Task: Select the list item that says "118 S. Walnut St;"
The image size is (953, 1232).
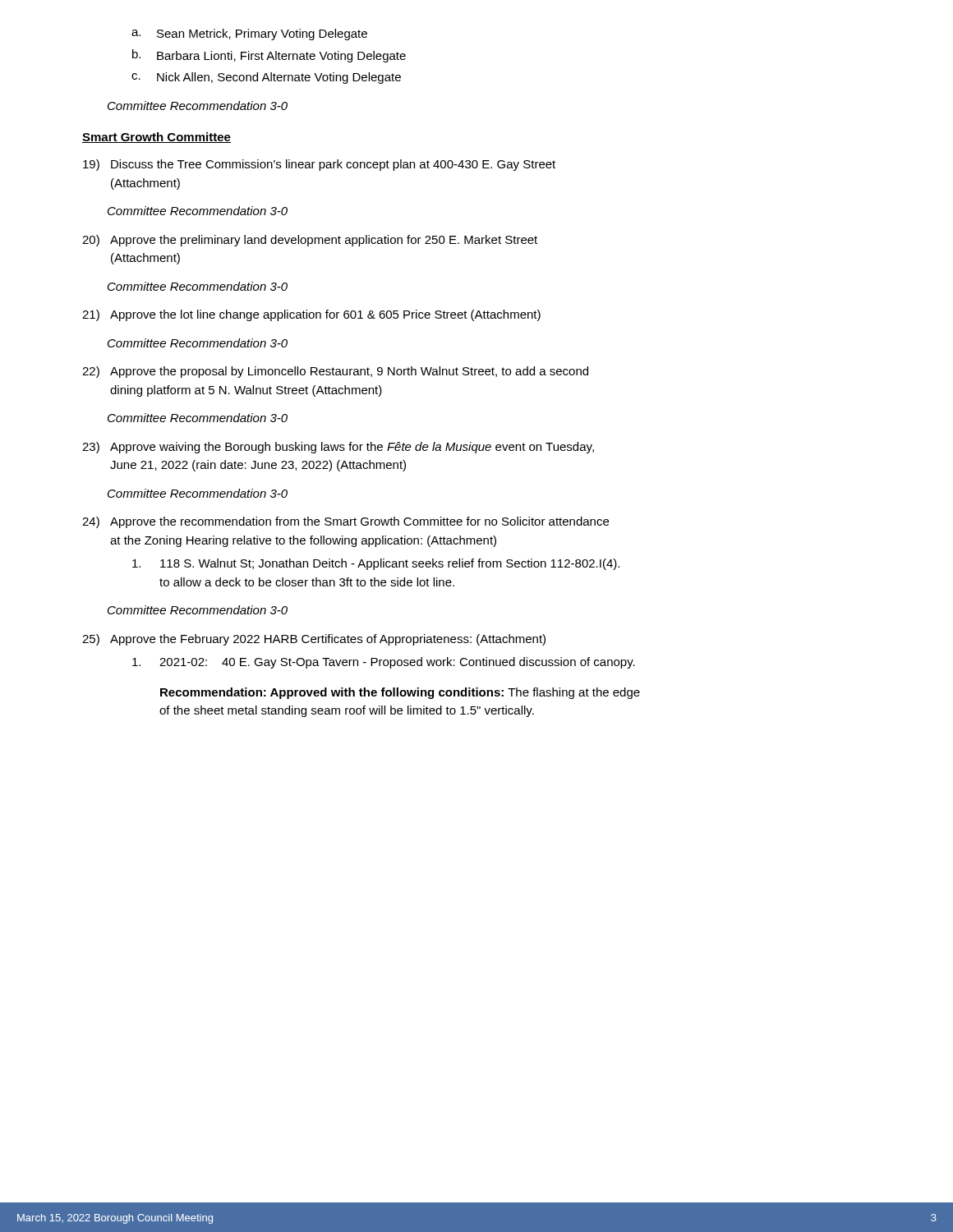Action: [x=509, y=573]
